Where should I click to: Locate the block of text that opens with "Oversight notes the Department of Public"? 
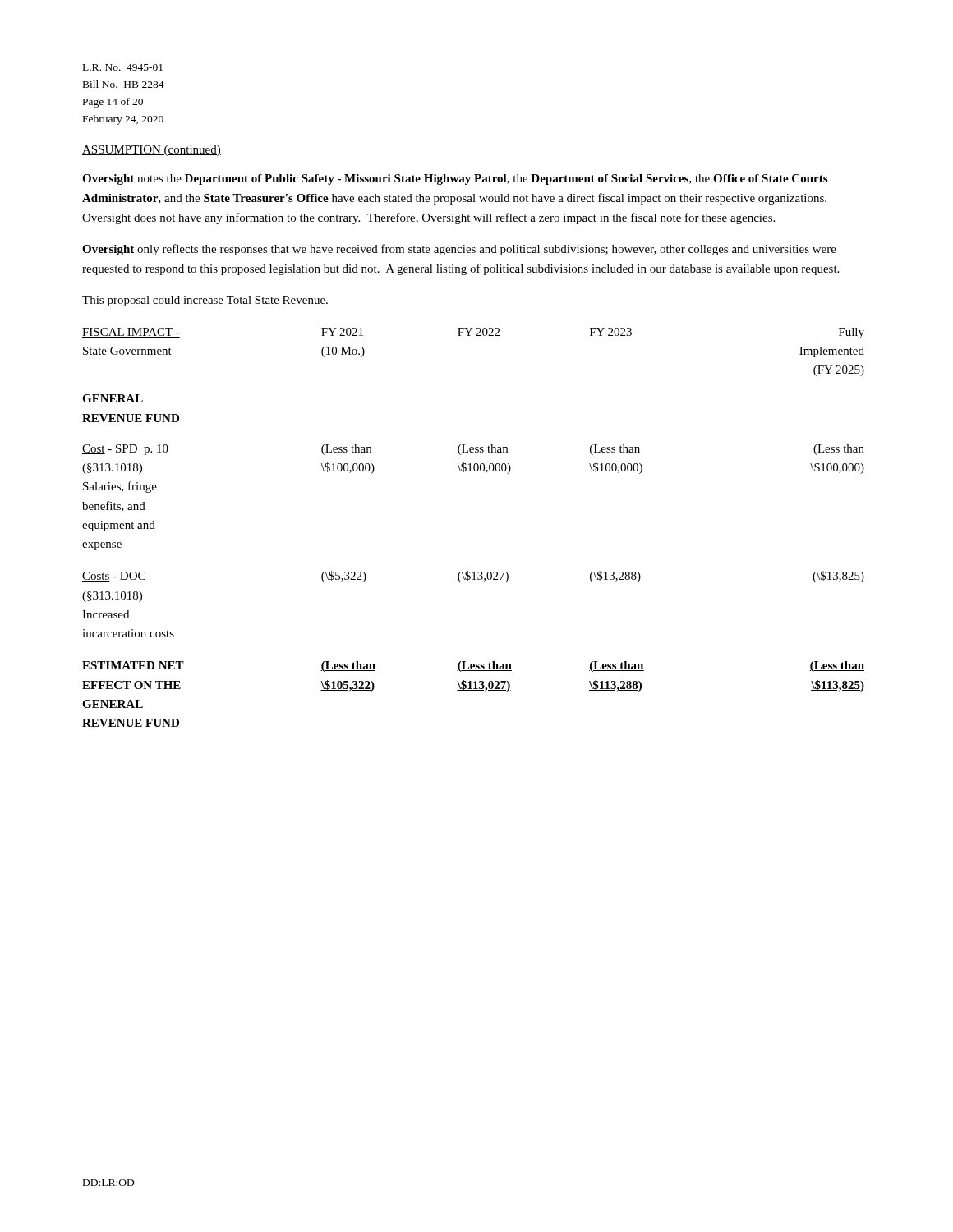[x=456, y=198]
